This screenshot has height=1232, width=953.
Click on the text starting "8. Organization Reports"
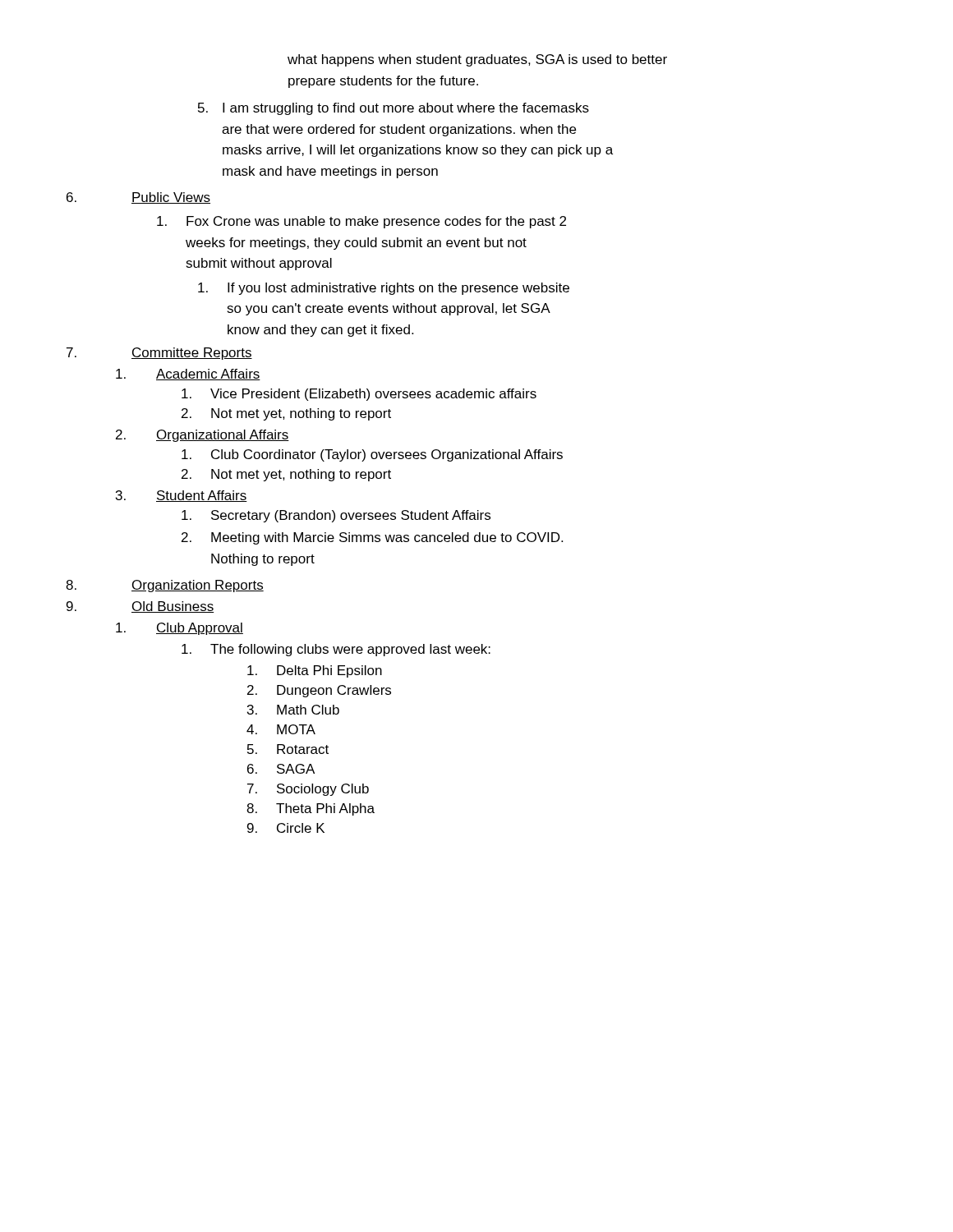pyautogui.click(x=165, y=586)
